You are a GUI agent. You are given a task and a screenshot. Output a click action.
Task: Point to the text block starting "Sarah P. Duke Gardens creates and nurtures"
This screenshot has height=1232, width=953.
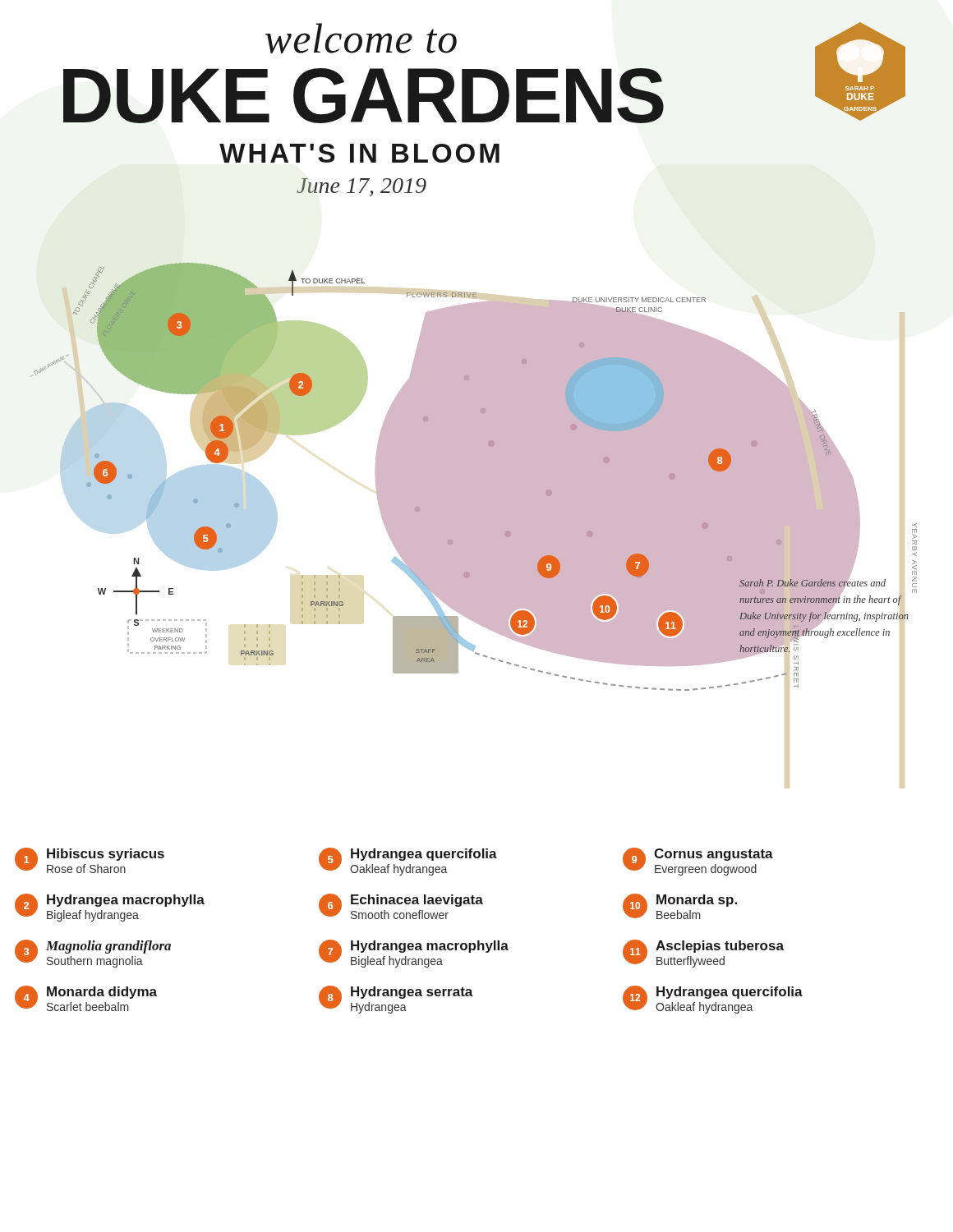(x=824, y=616)
